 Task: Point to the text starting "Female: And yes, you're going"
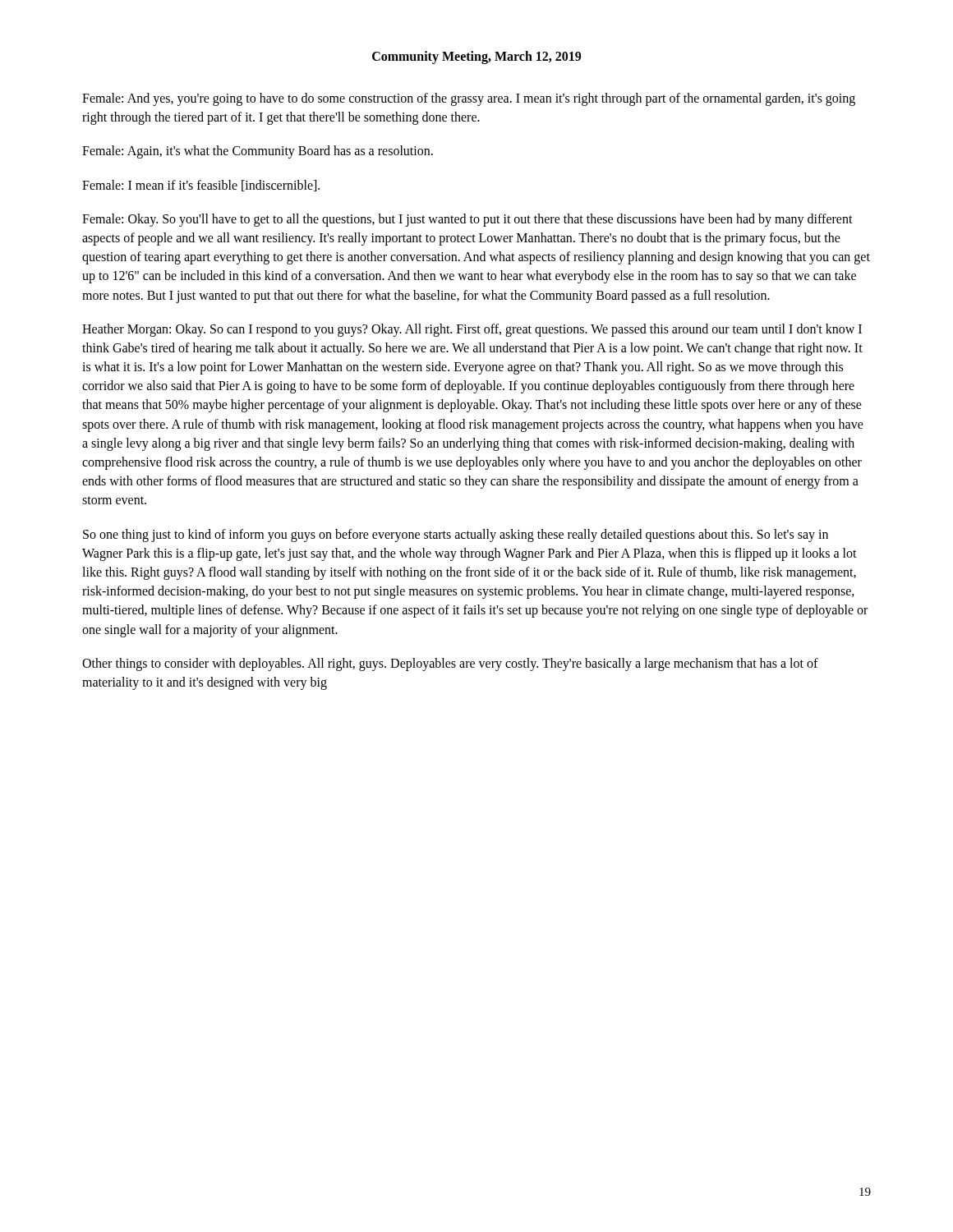click(469, 108)
